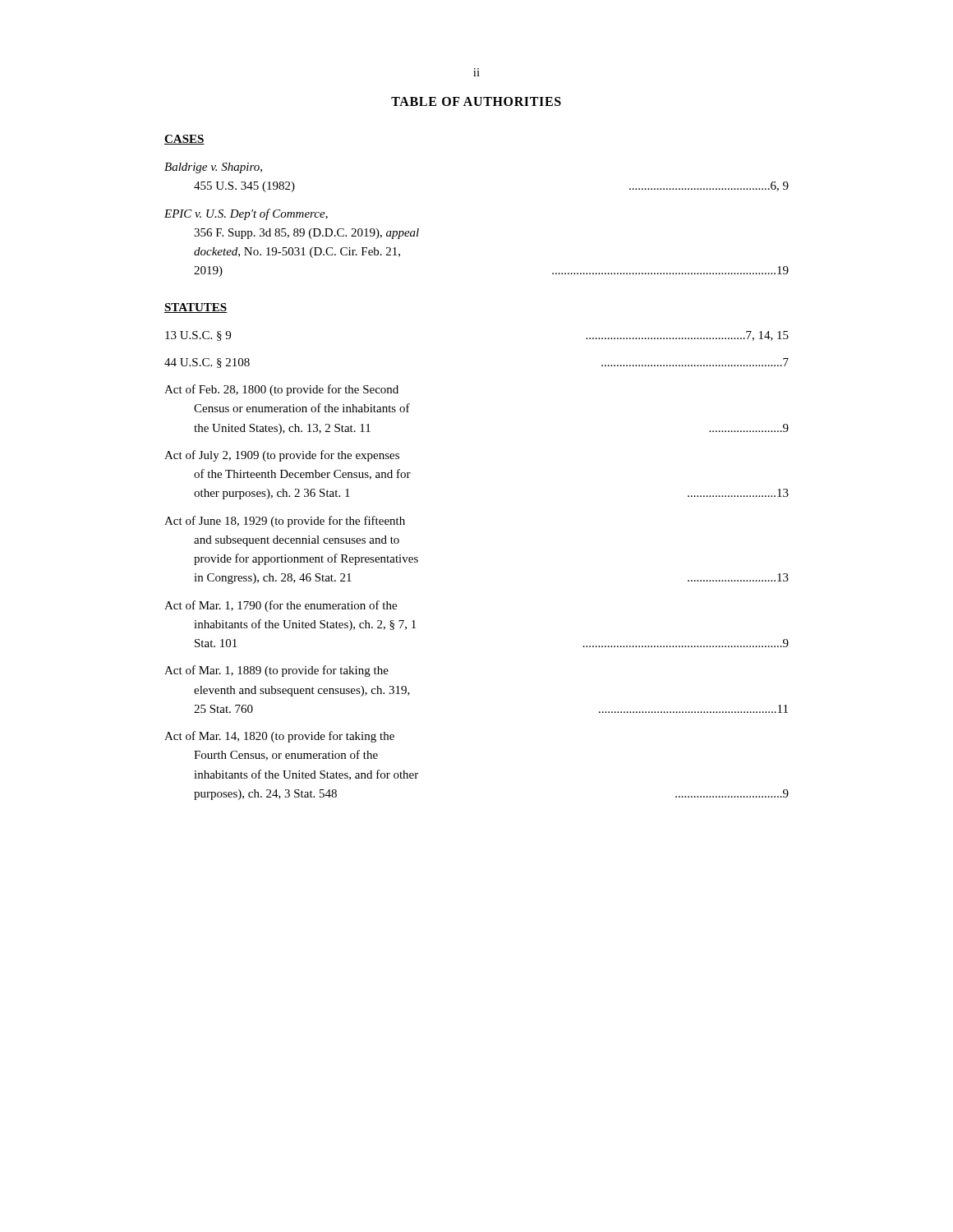Locate the list item with the text "Baldrige v. Shapiro, 455 U.S. 345 (1982)..............................................6,"

[213, 168]
